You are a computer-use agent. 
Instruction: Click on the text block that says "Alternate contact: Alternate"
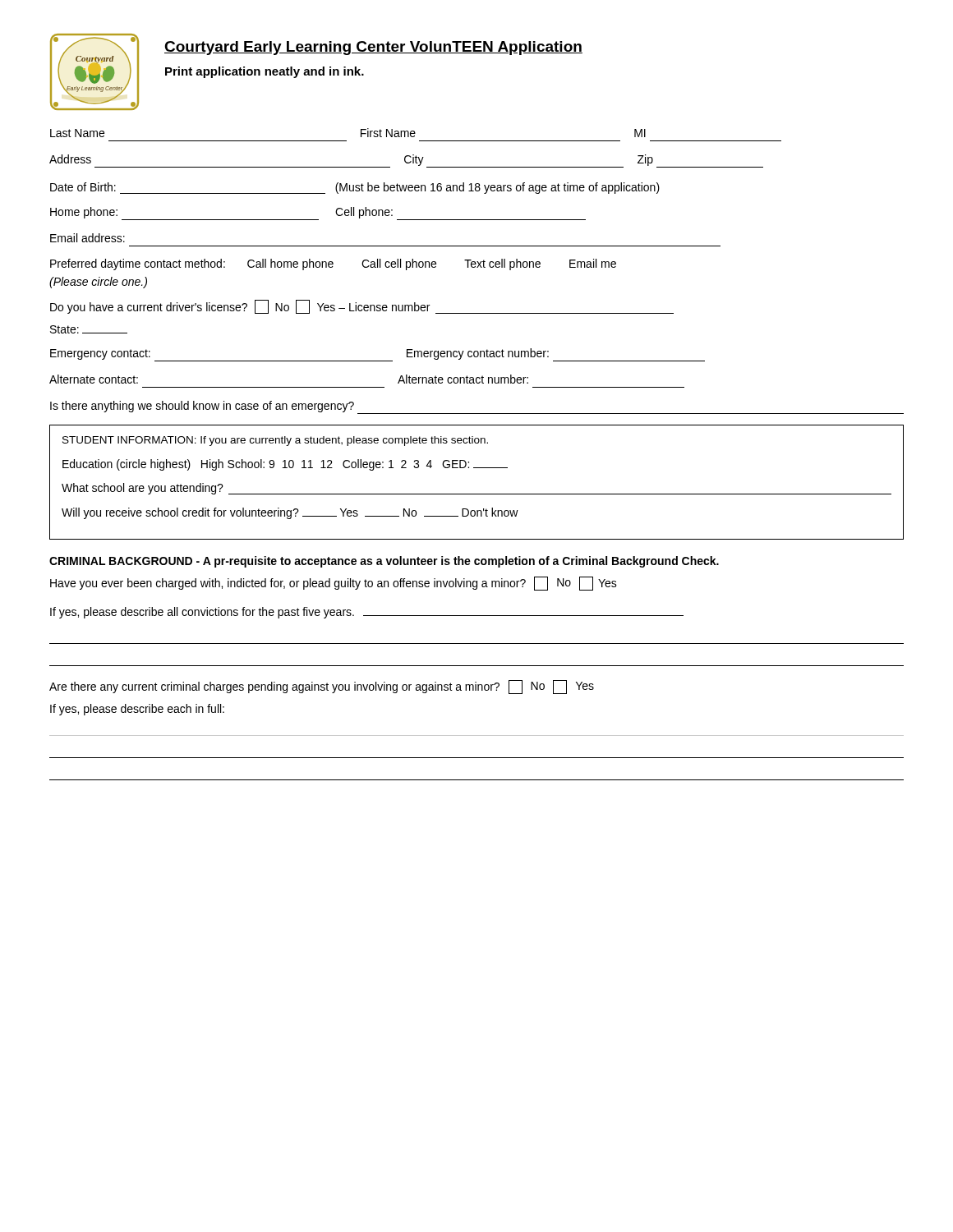367,380
